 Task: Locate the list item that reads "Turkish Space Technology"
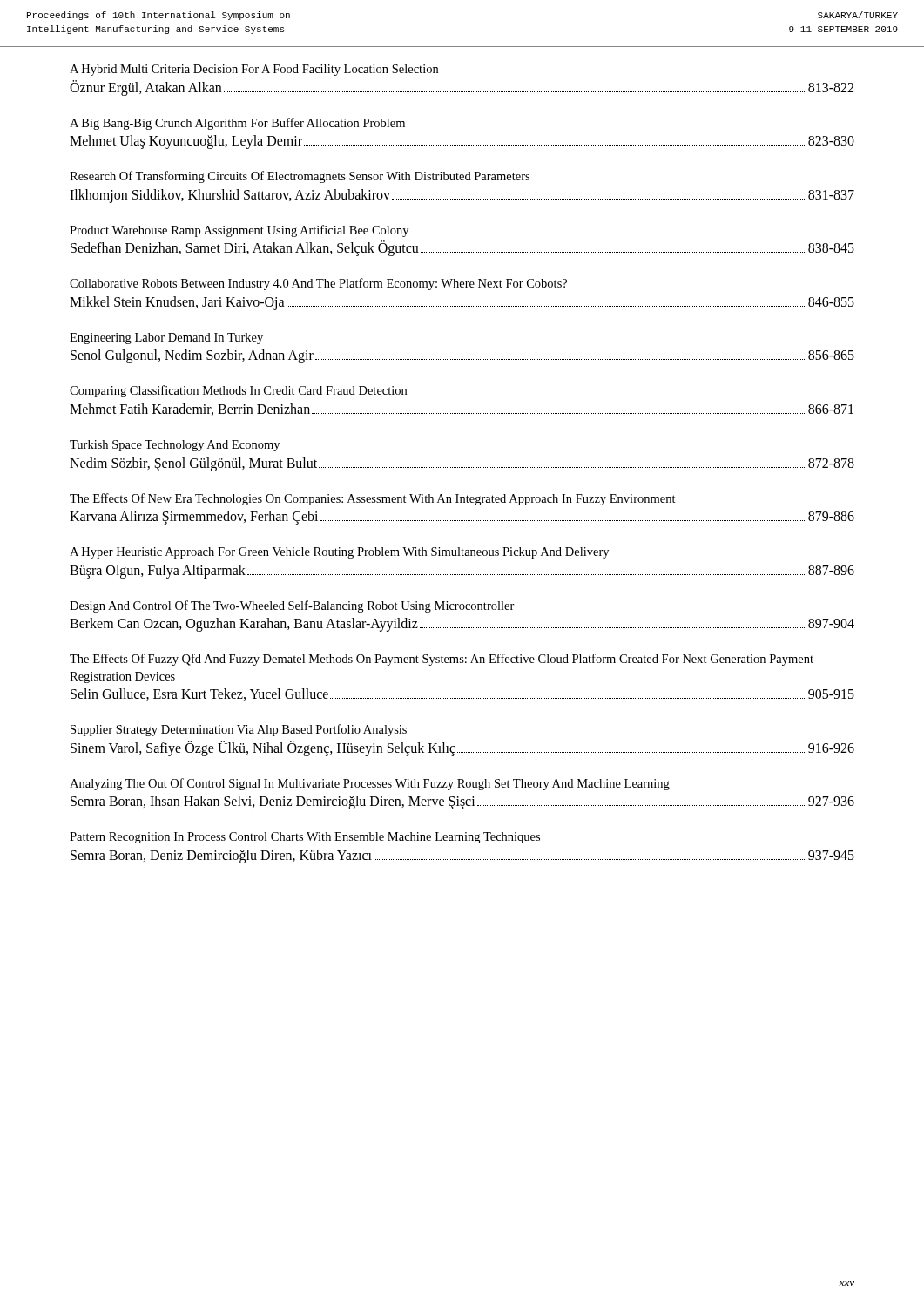click(x=175, y=446)
